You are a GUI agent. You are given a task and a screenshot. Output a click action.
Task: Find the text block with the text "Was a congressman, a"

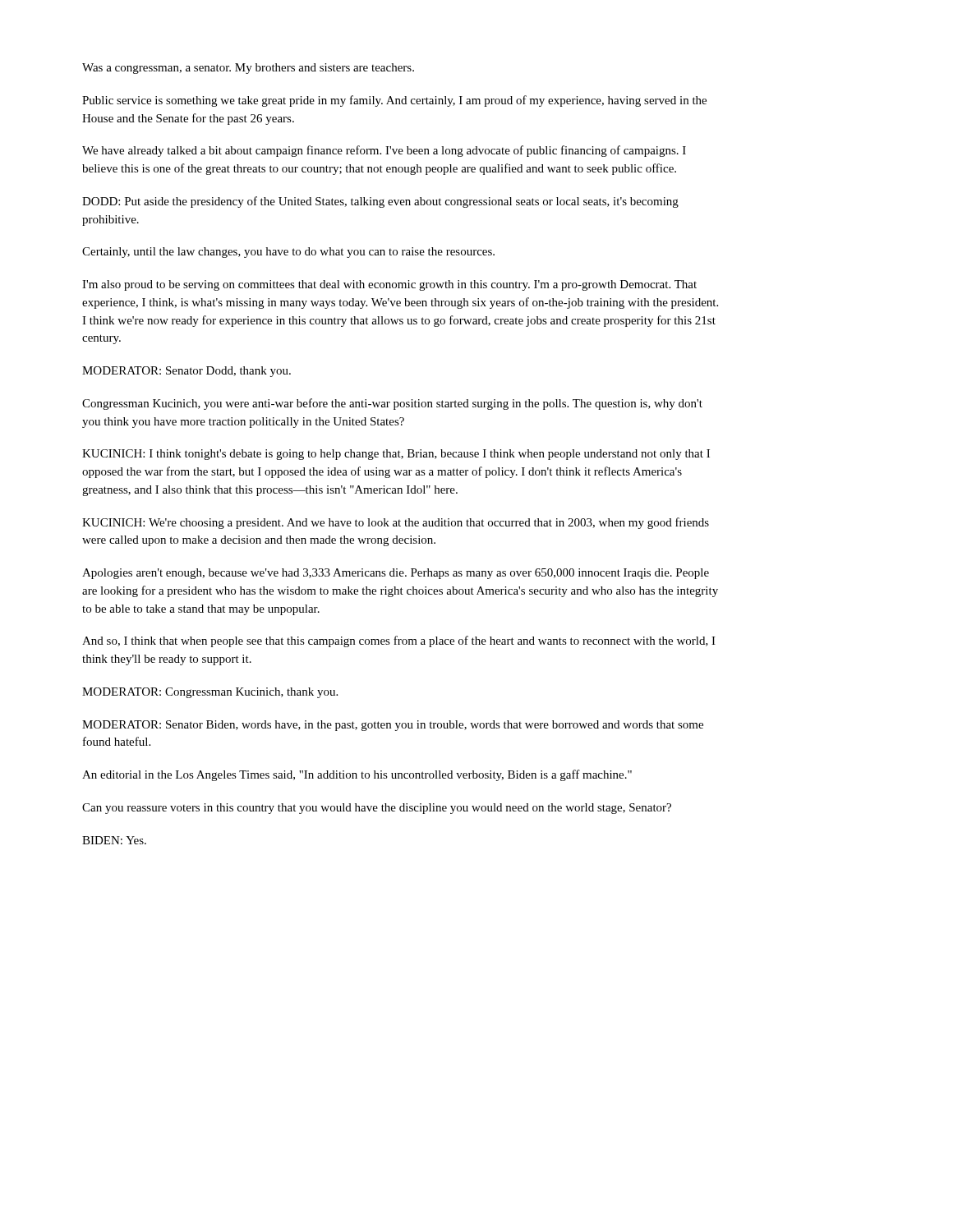coord(248,67)
